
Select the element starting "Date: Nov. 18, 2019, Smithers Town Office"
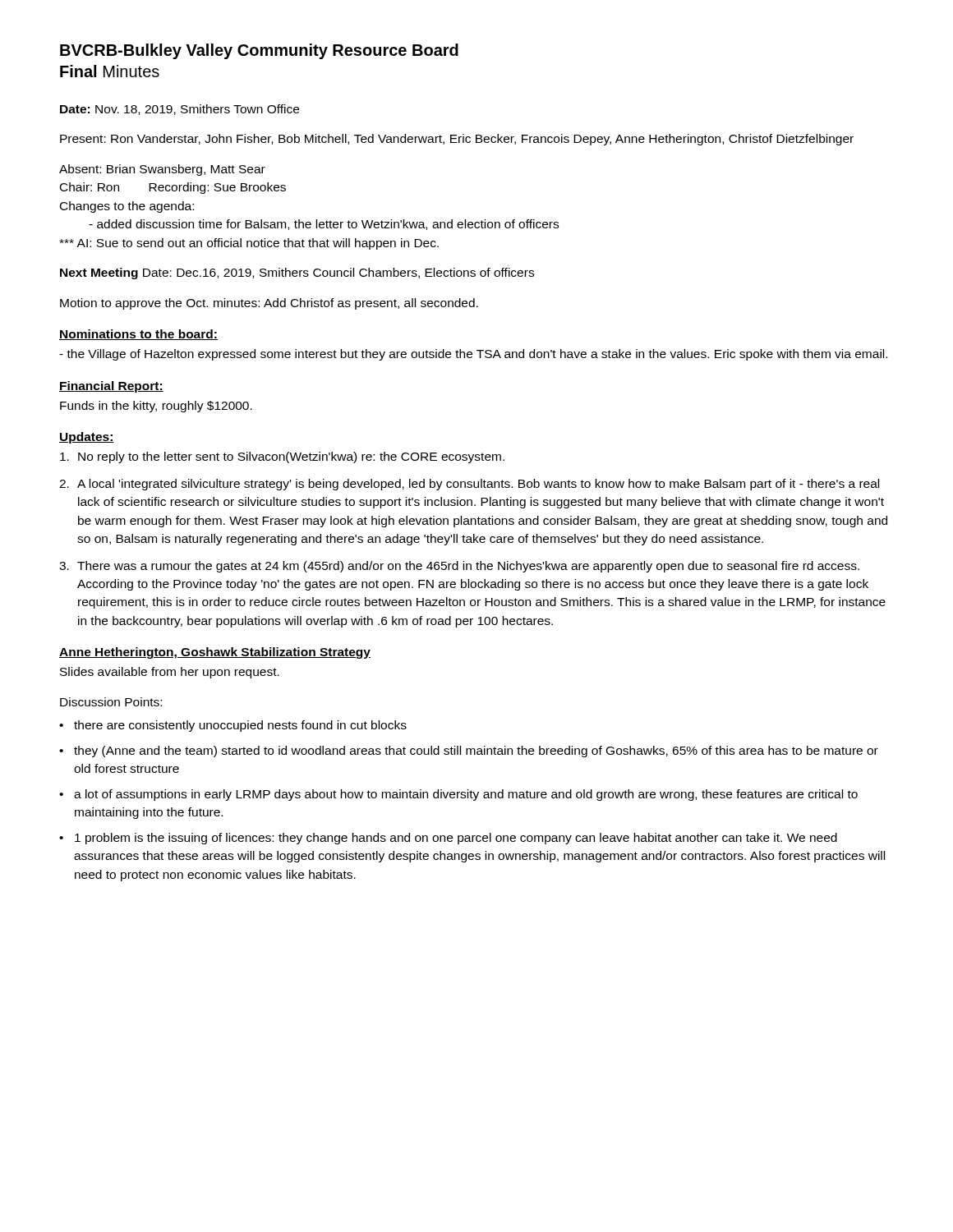(179, 109)
